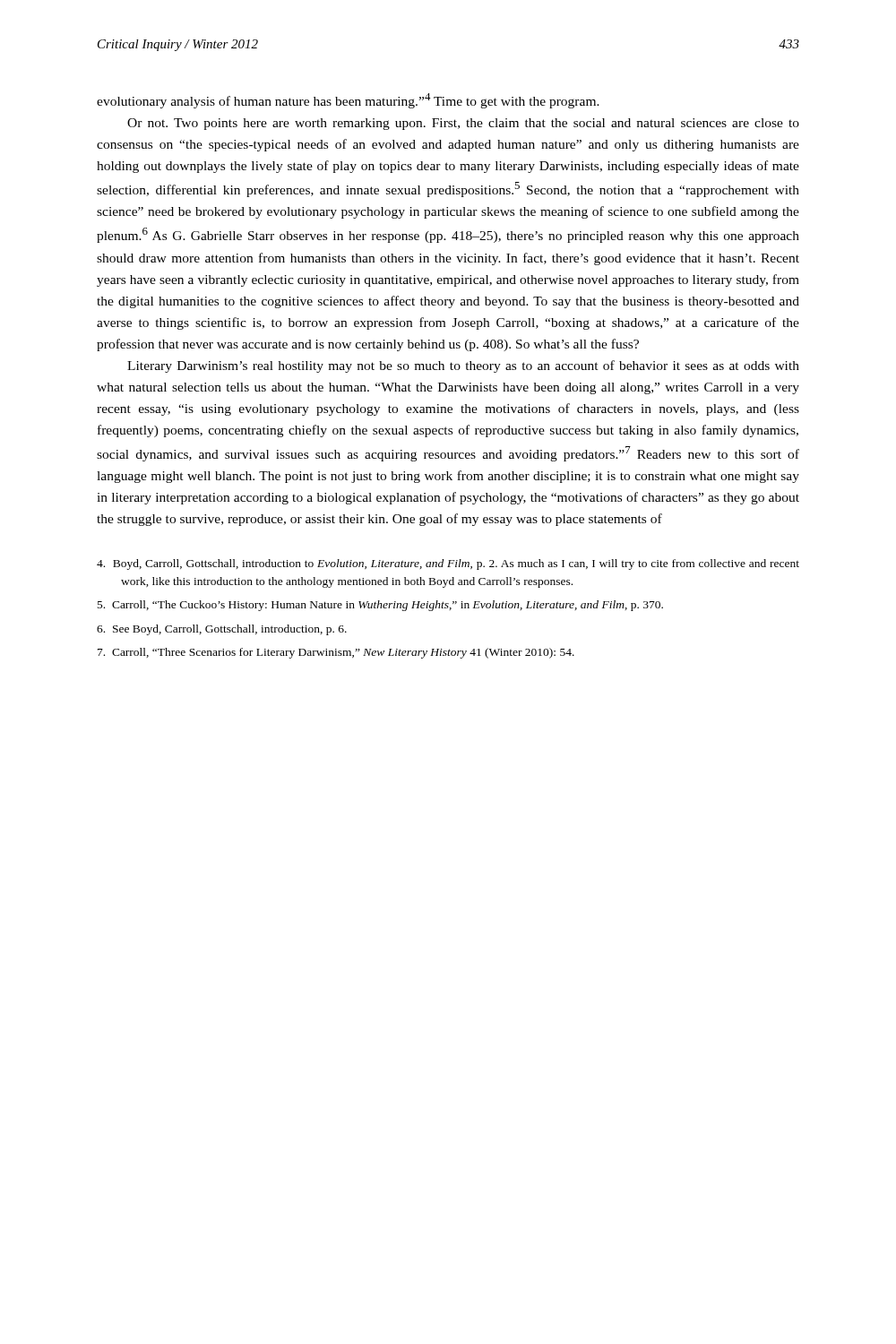The width and height of the screenshot is (896, 1344).
Task: Select the text block that says "evolutionary analysis of human nature has"
Action: (448, 309)
